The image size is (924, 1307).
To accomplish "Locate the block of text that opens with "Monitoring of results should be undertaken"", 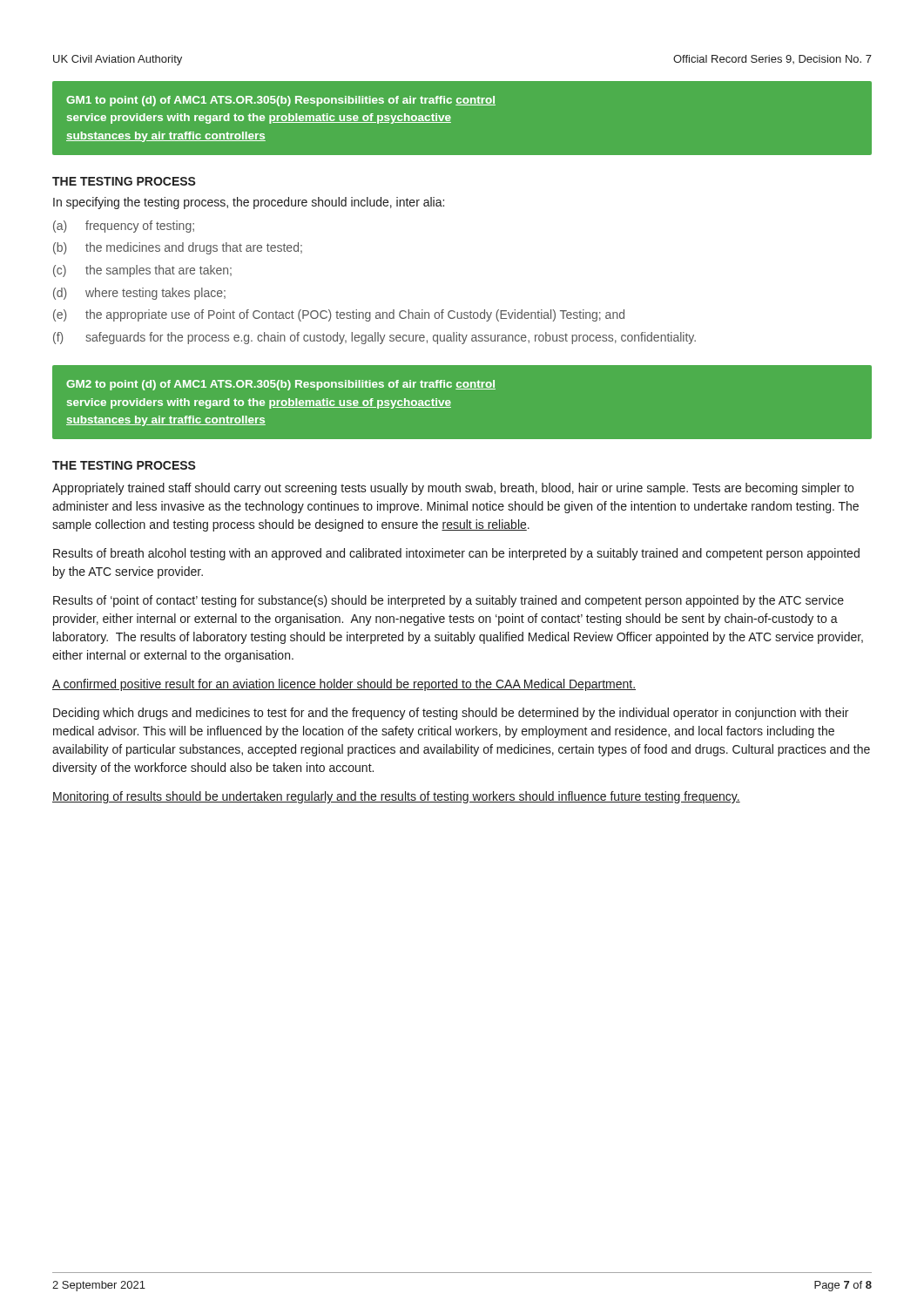I will [396, 796].
